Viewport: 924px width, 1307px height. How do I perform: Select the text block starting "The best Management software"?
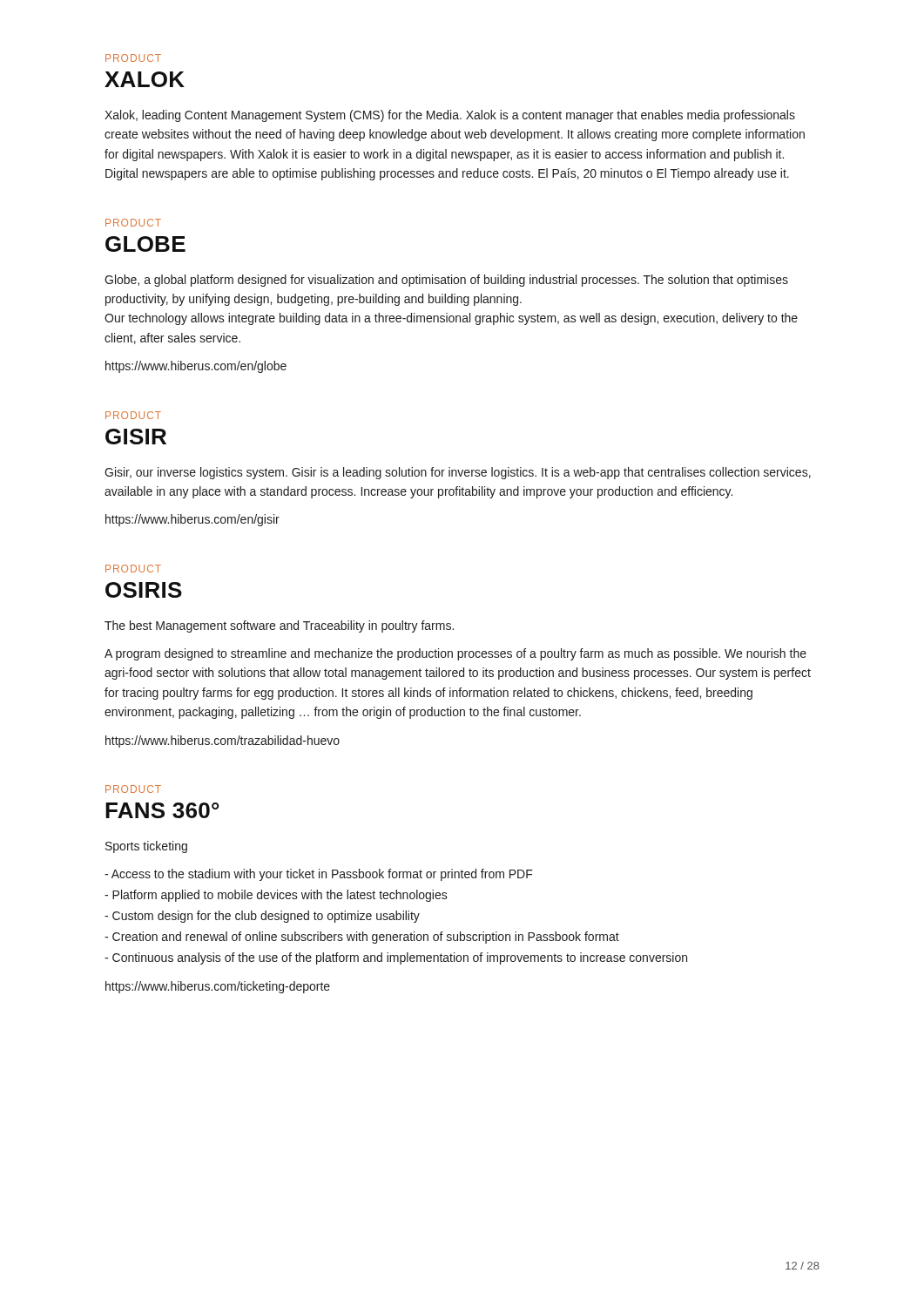280,625
